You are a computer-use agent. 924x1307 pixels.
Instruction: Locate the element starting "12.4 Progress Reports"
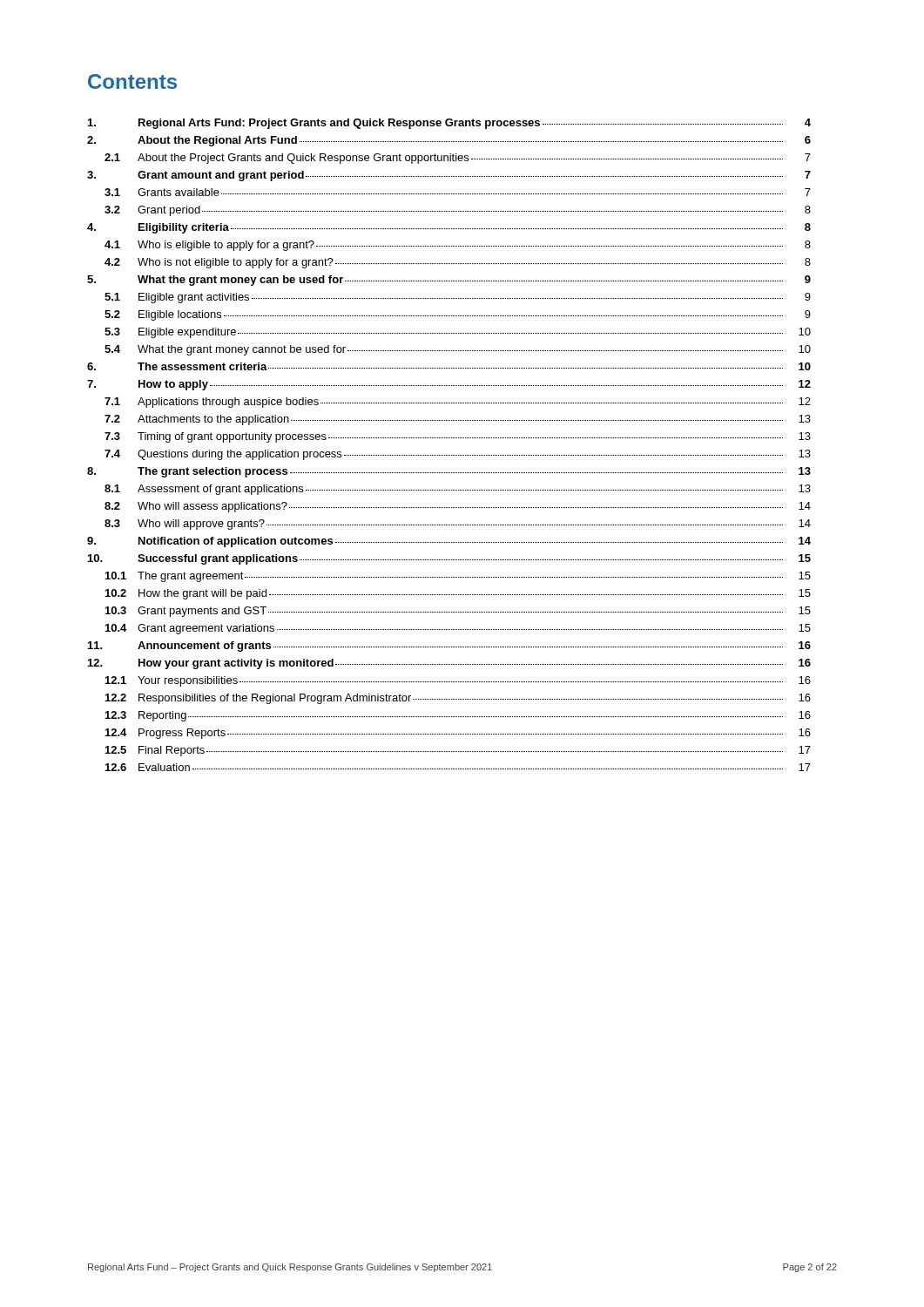click(x=449, y=732)
